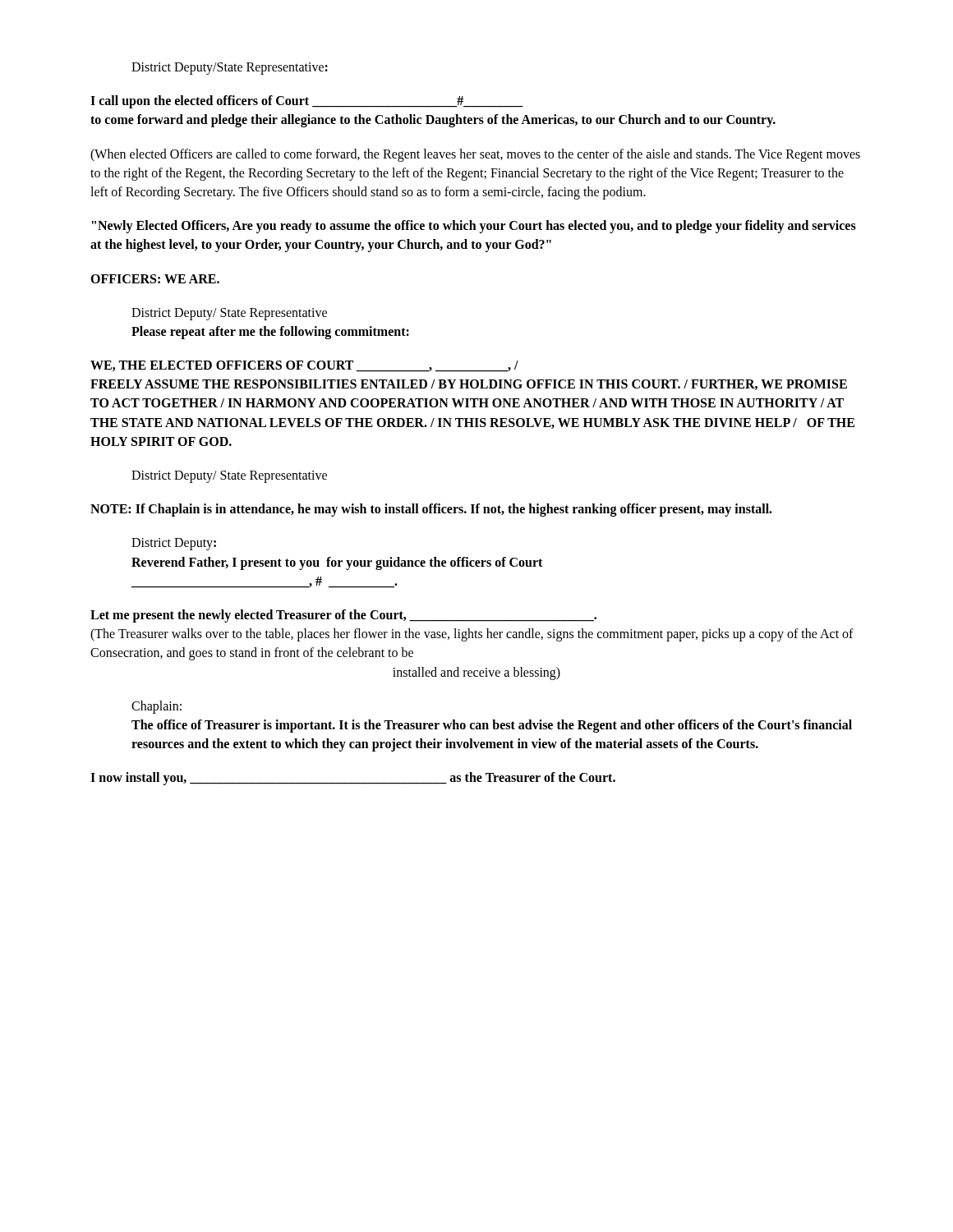Screen dimensions: 1232x953
Task: Point to the block starting "Chaplain: The office of Treasurer is important."
Action: click(x=497, y=725)
